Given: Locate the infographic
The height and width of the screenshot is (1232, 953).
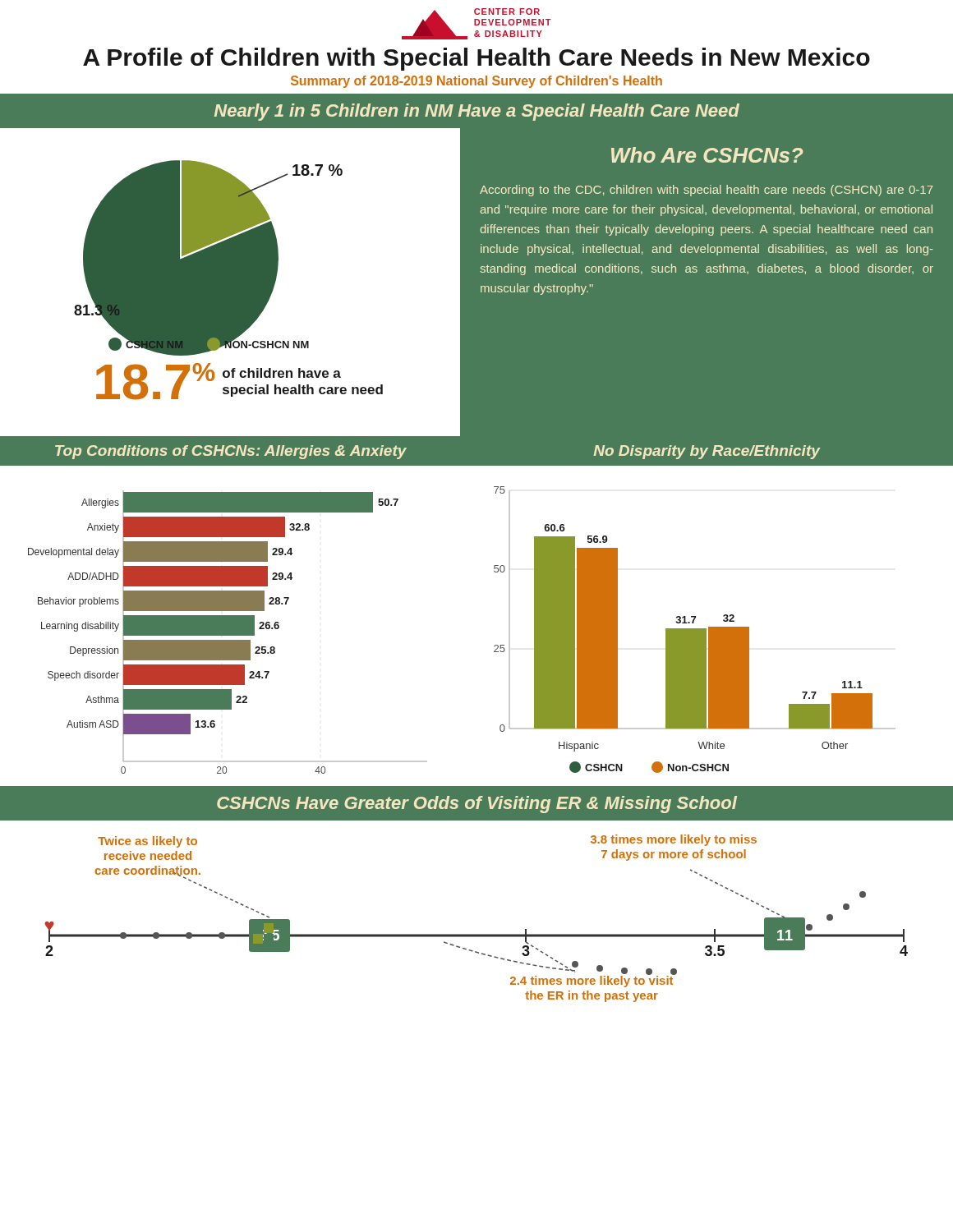Looking at the screenshot, I should [476, 915].
